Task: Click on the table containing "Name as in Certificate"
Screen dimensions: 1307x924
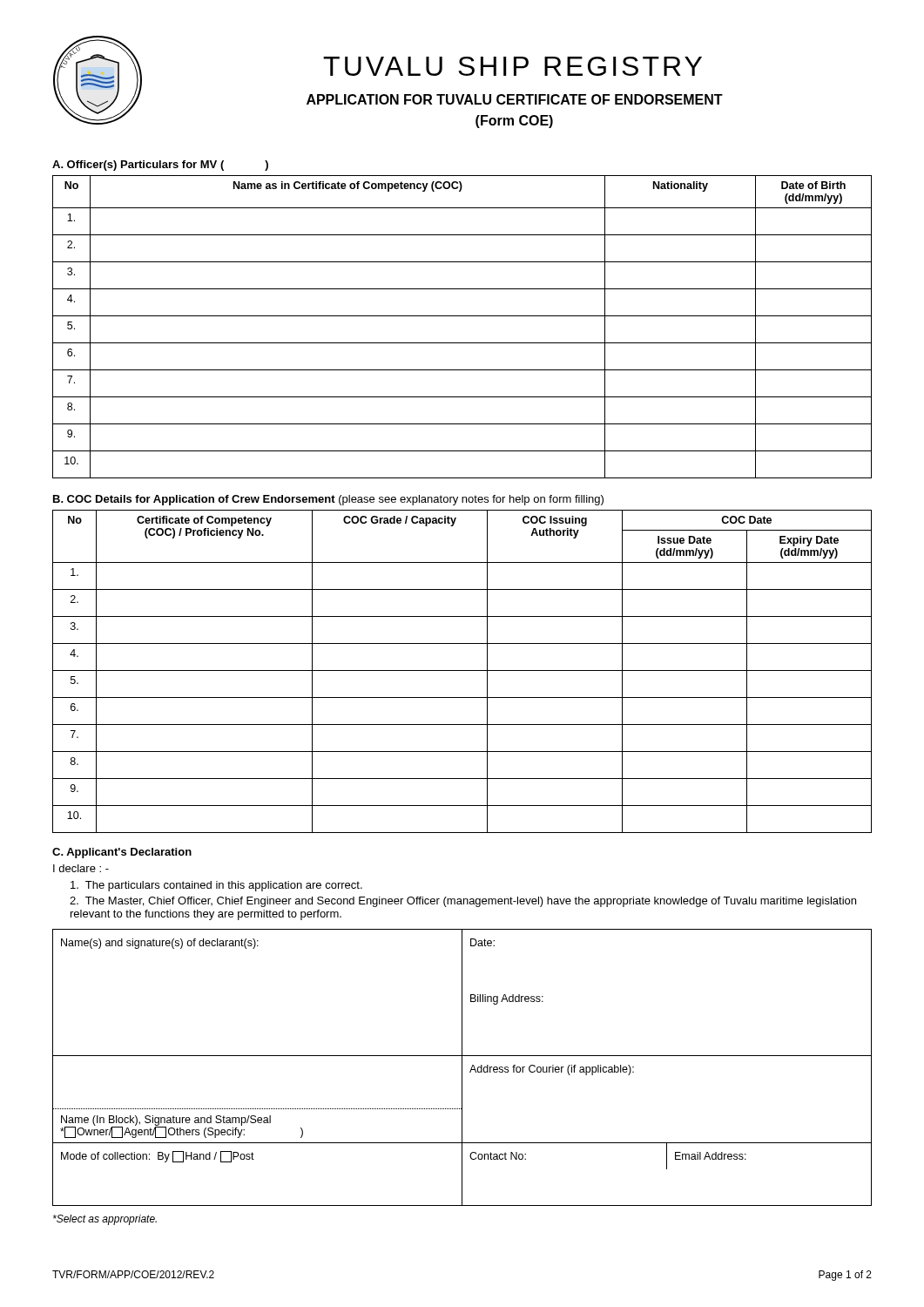Action: pyautogui.click(x=462, y=327)
